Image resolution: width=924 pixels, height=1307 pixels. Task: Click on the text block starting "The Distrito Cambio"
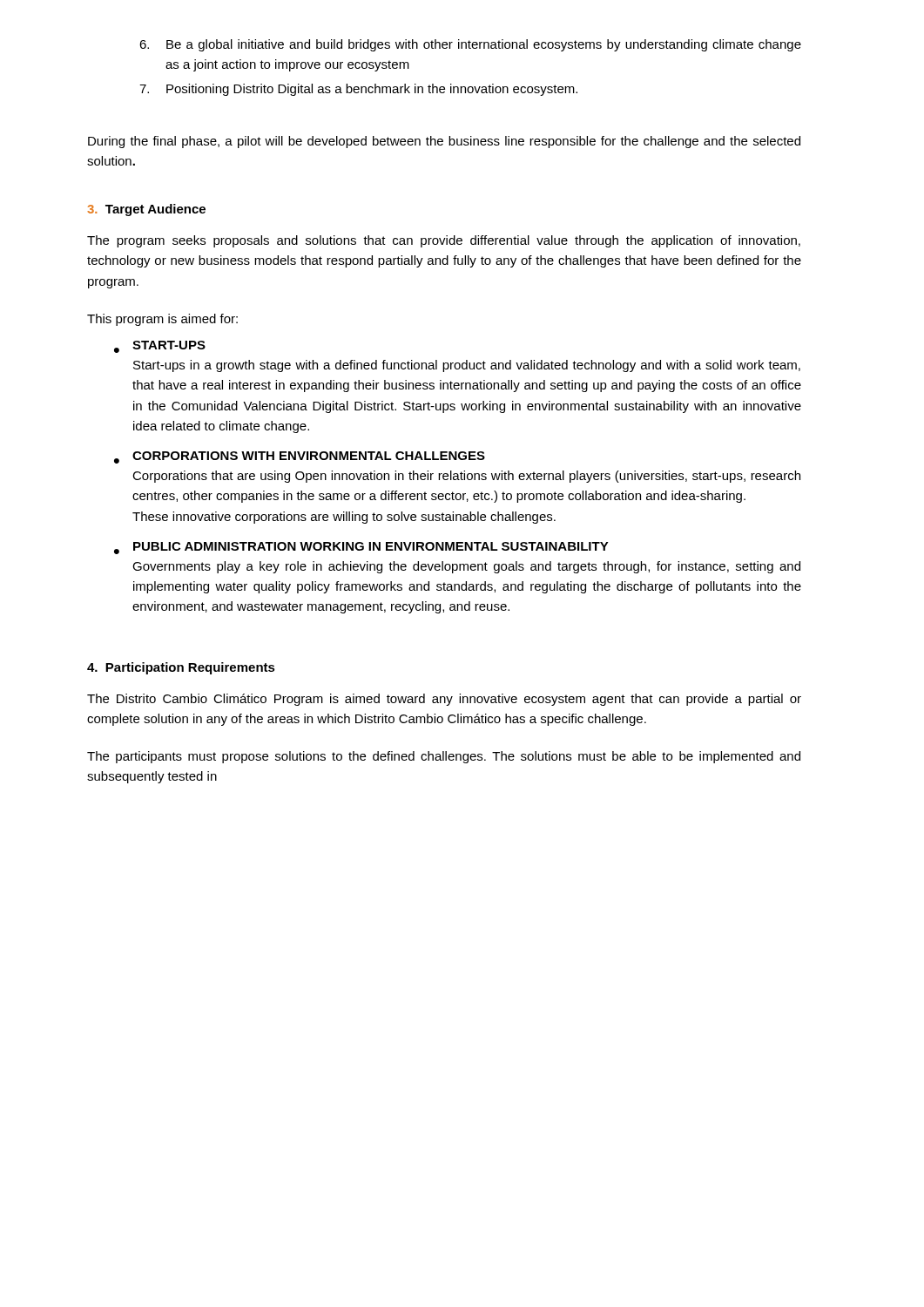coord(444,708)
